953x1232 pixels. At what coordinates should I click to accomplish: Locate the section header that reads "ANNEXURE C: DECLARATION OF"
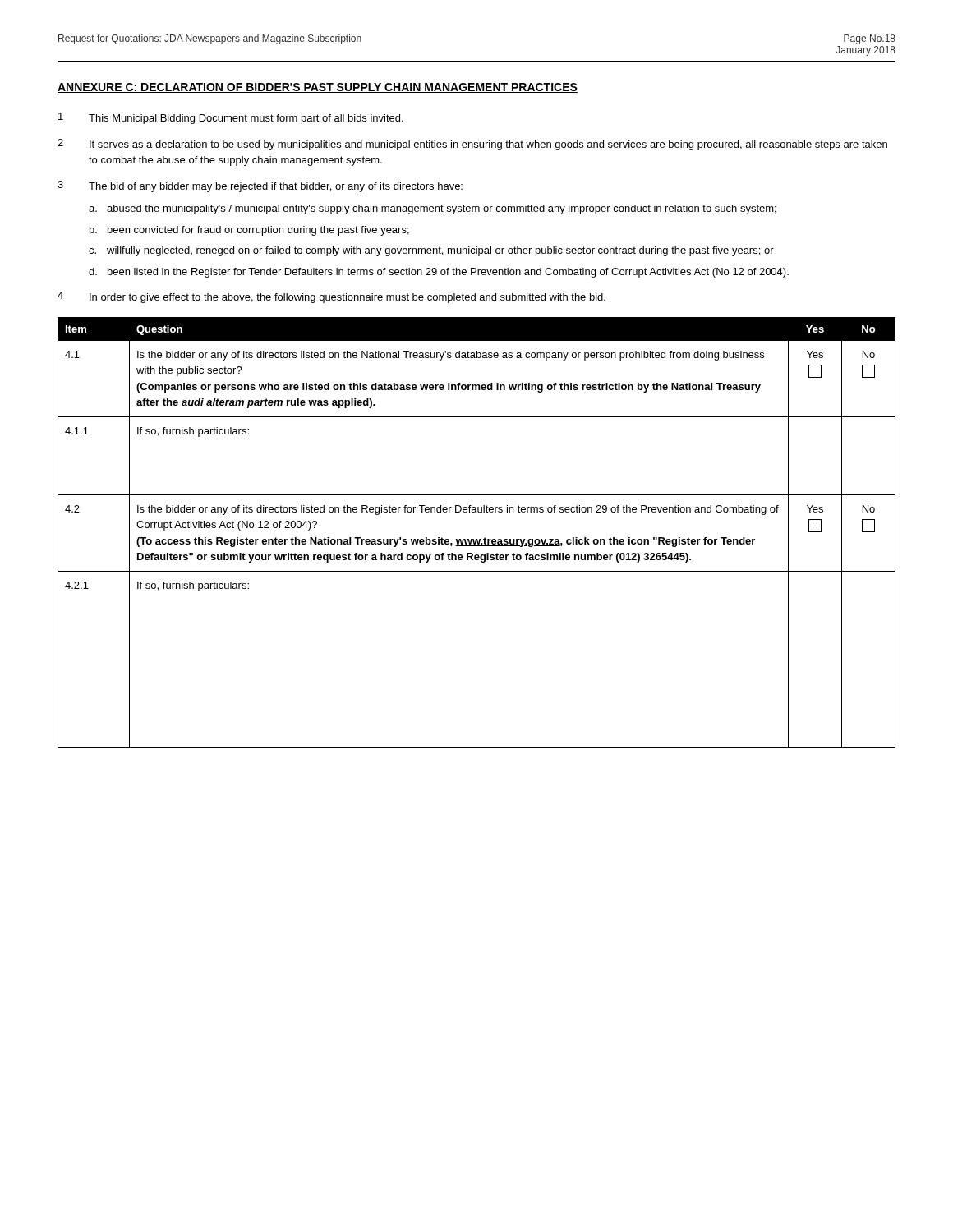click(x=317, y=87)
